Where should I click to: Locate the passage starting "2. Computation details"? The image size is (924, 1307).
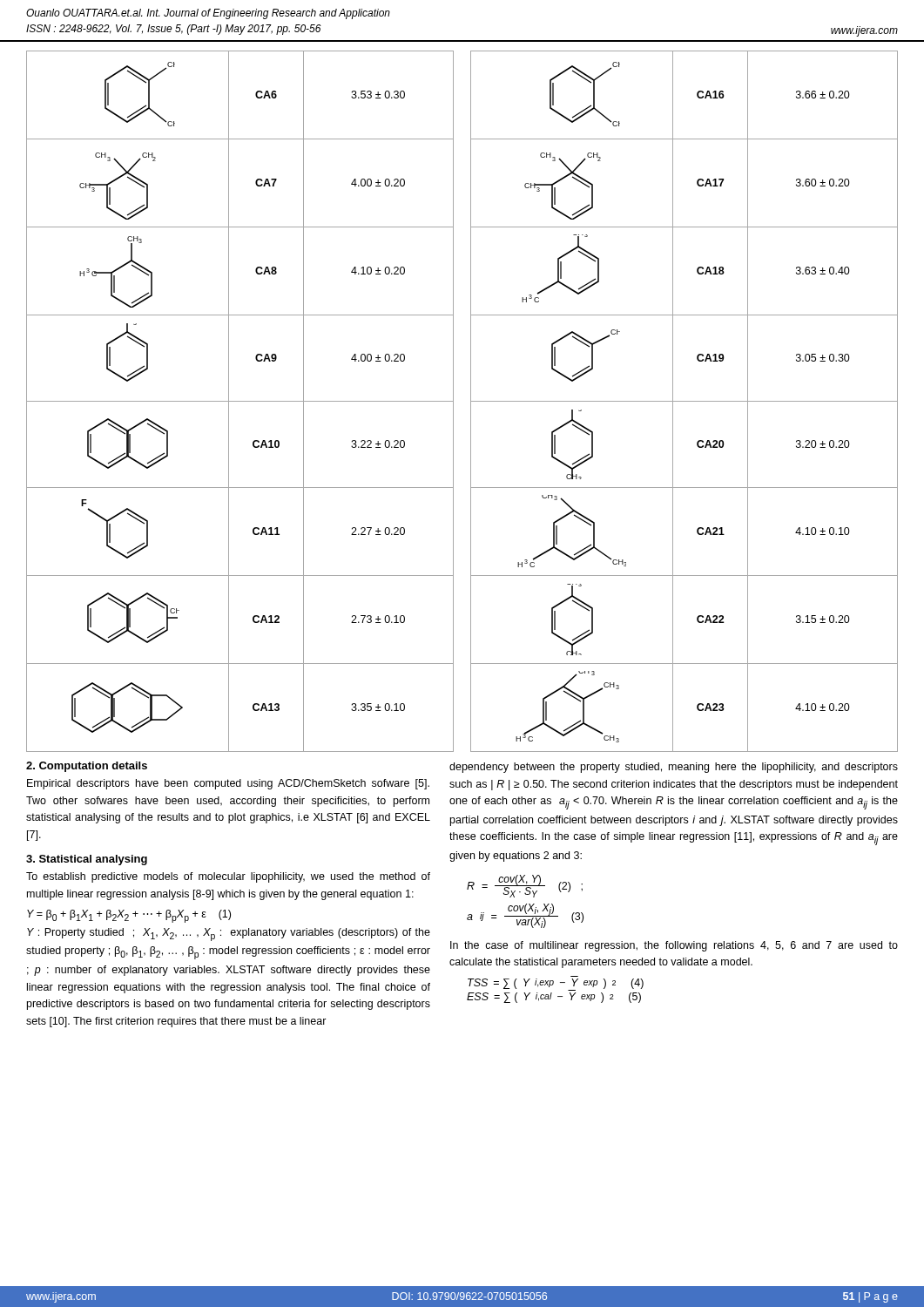[87, 766]
